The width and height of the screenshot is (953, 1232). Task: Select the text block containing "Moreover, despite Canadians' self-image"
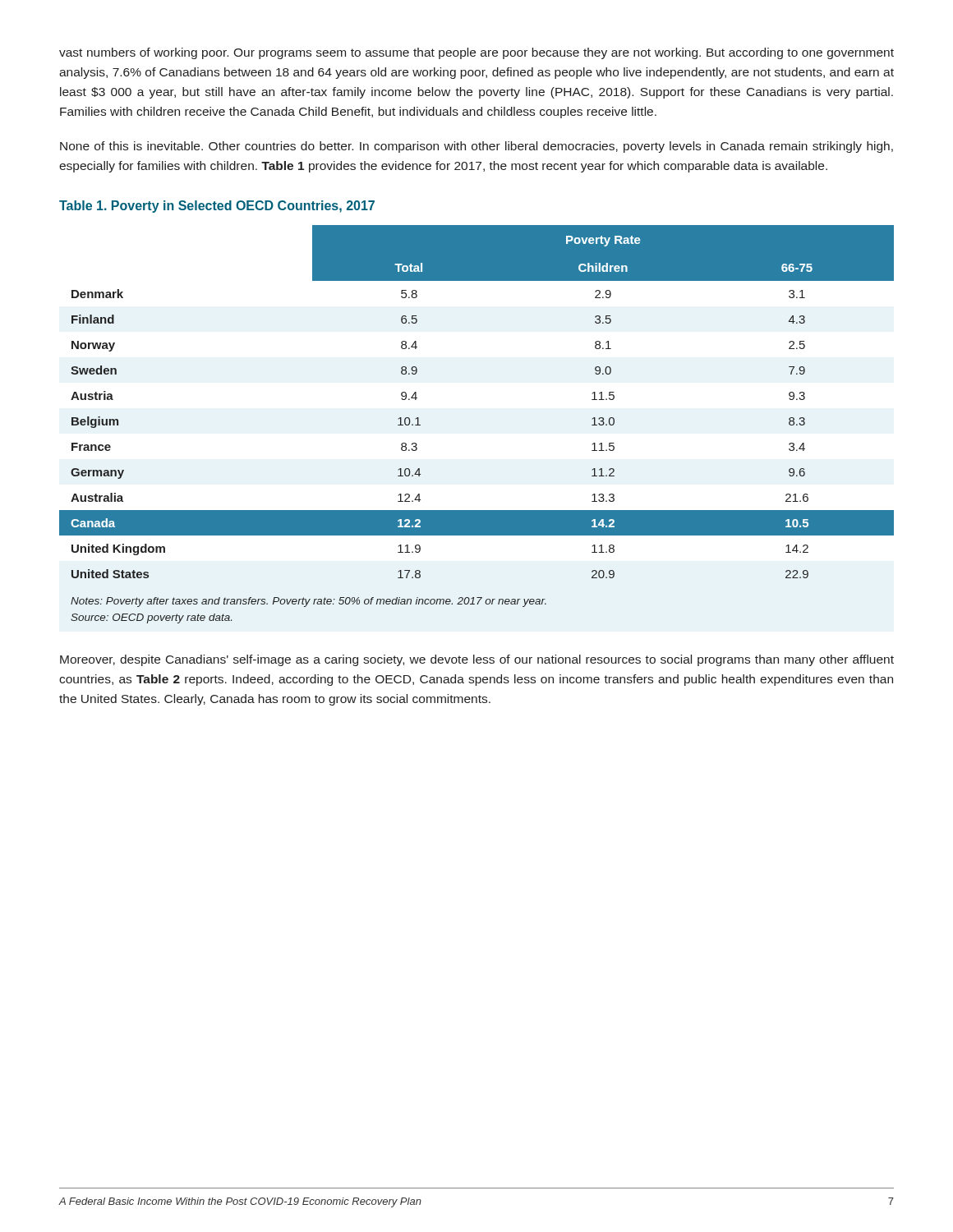[x=476, y=679]
